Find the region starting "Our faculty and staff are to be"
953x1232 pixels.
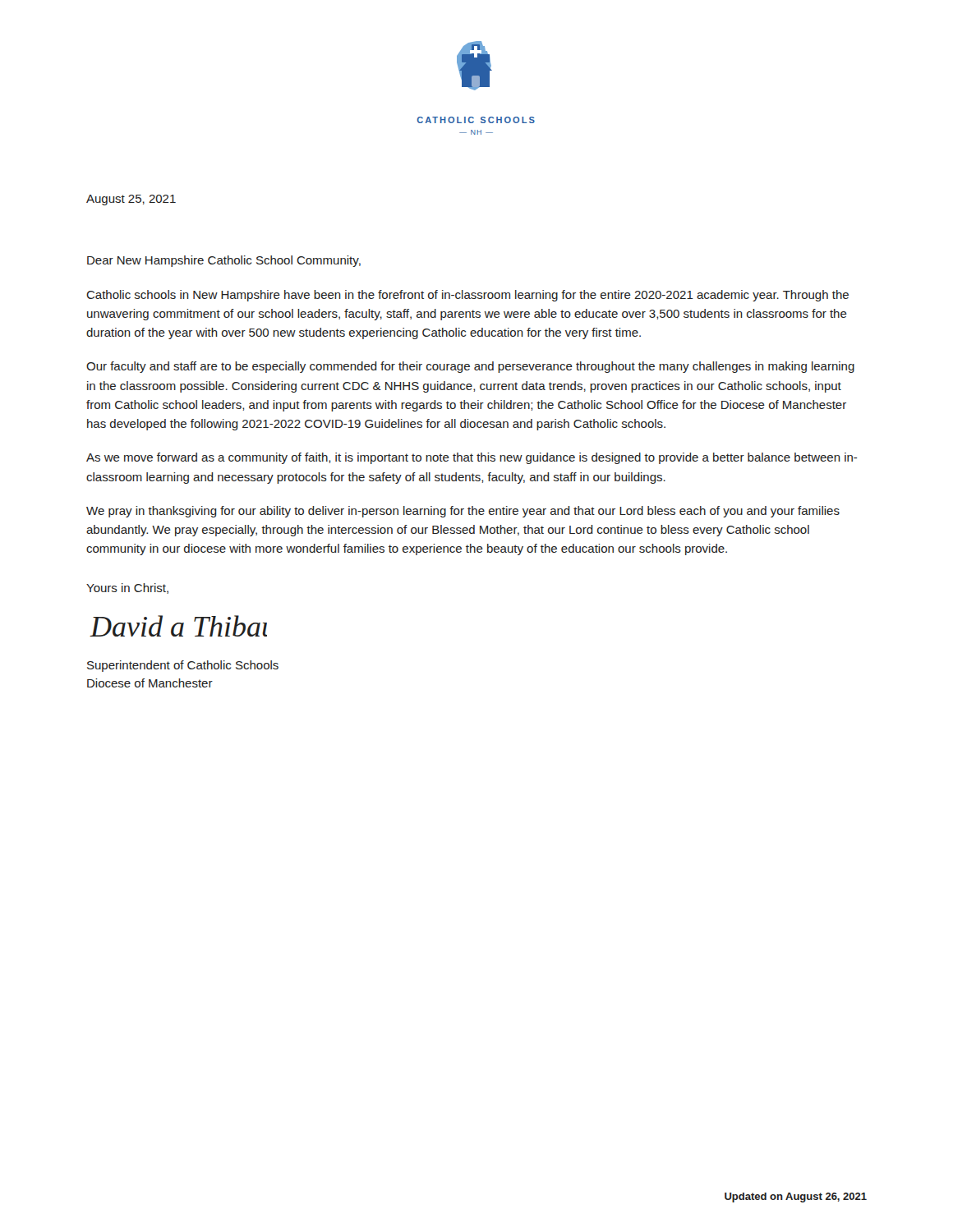click(x=470, y=395)
